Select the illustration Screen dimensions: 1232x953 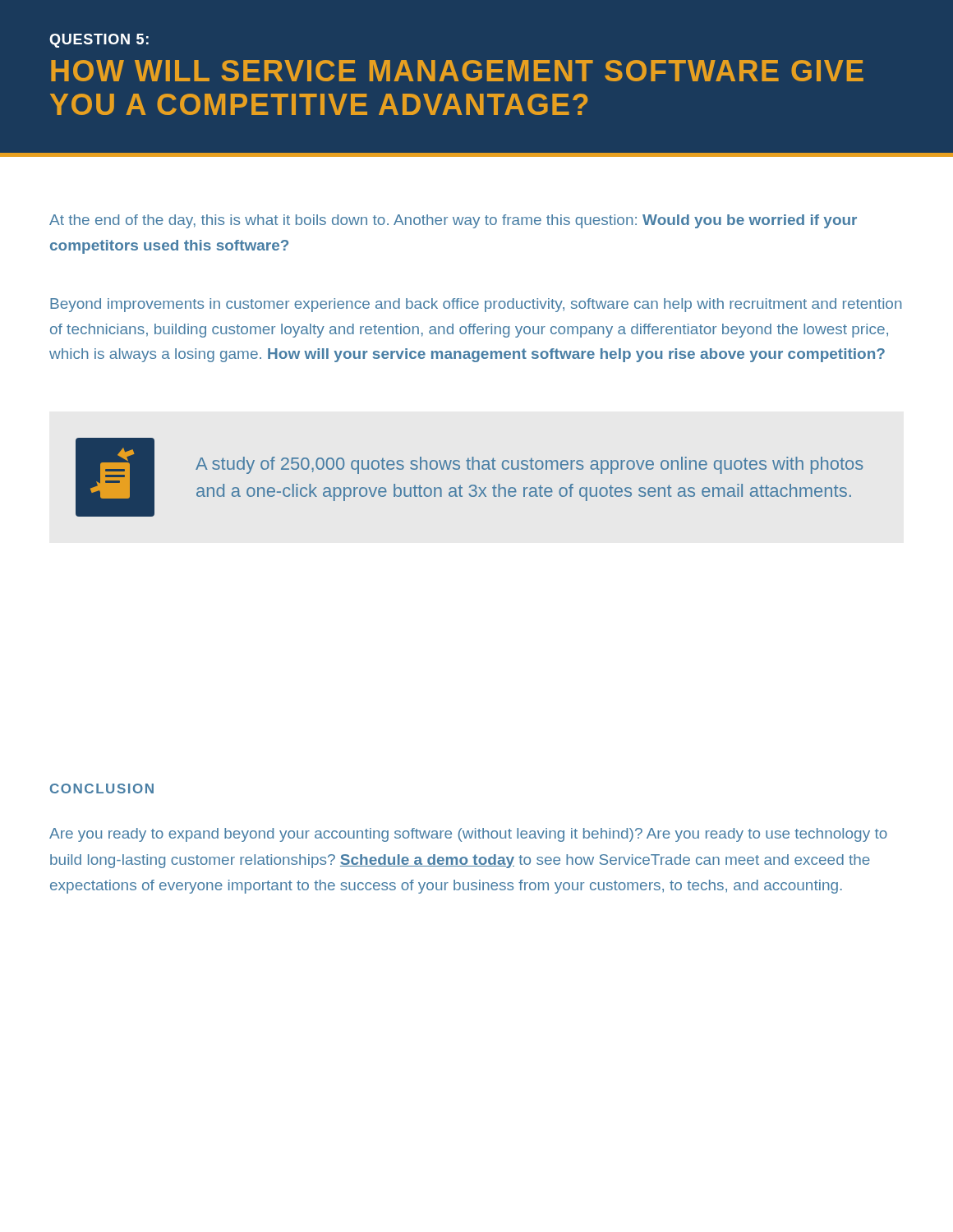click(120, 477)
